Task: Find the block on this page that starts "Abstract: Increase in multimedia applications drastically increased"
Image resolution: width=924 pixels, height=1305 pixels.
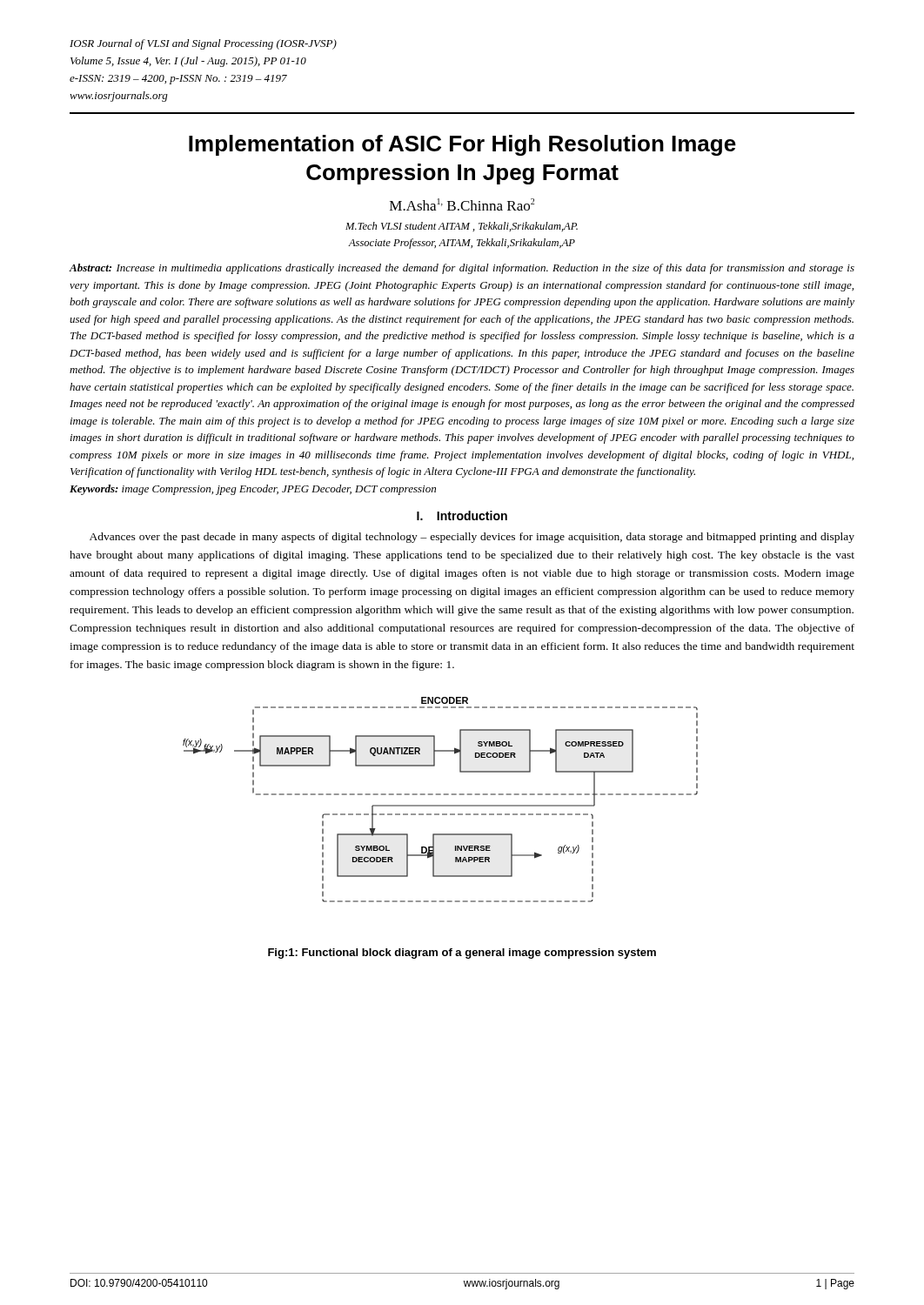Action: pos(462,378)
